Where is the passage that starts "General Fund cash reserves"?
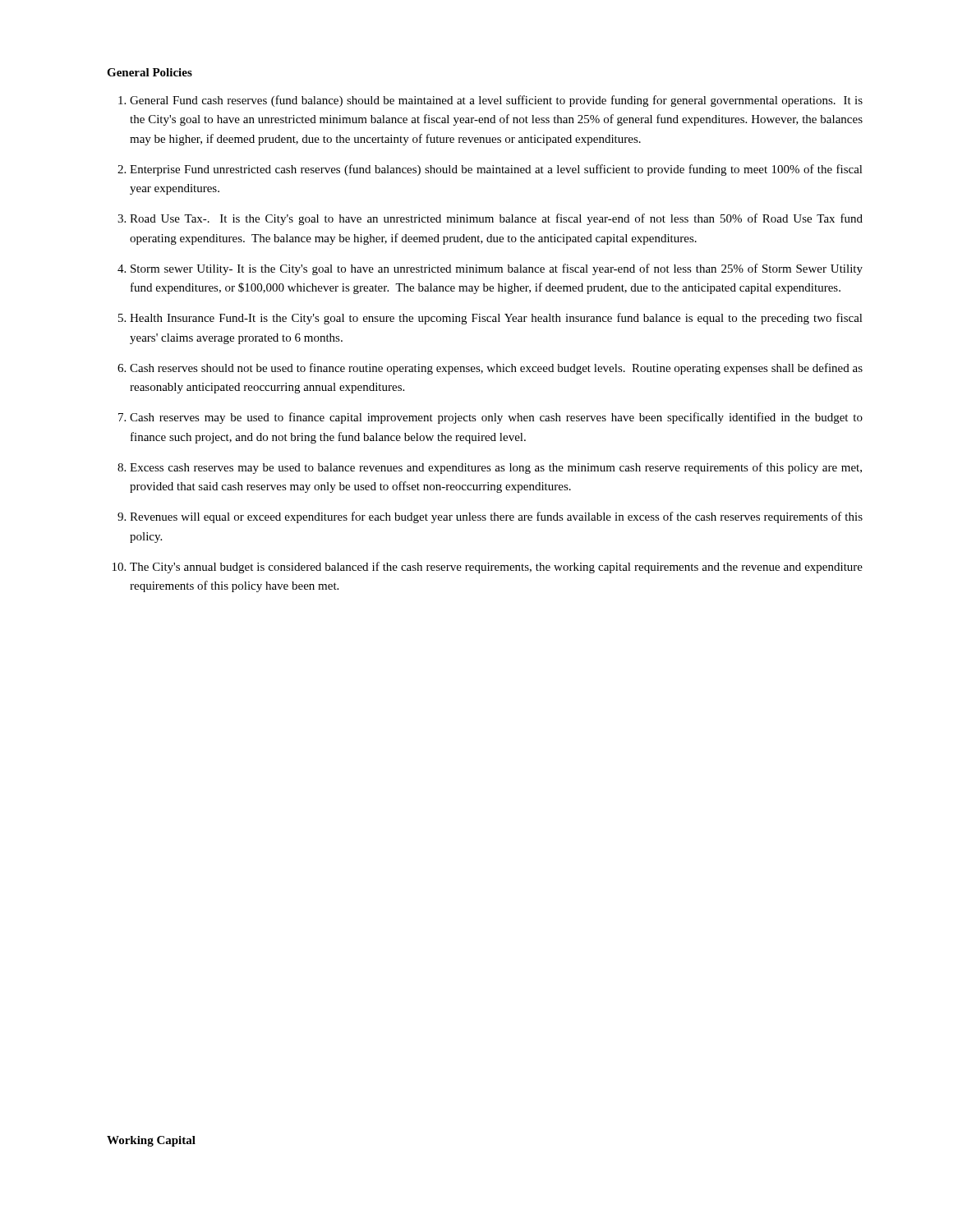The image size is (953, 1232). click(496, 119)
